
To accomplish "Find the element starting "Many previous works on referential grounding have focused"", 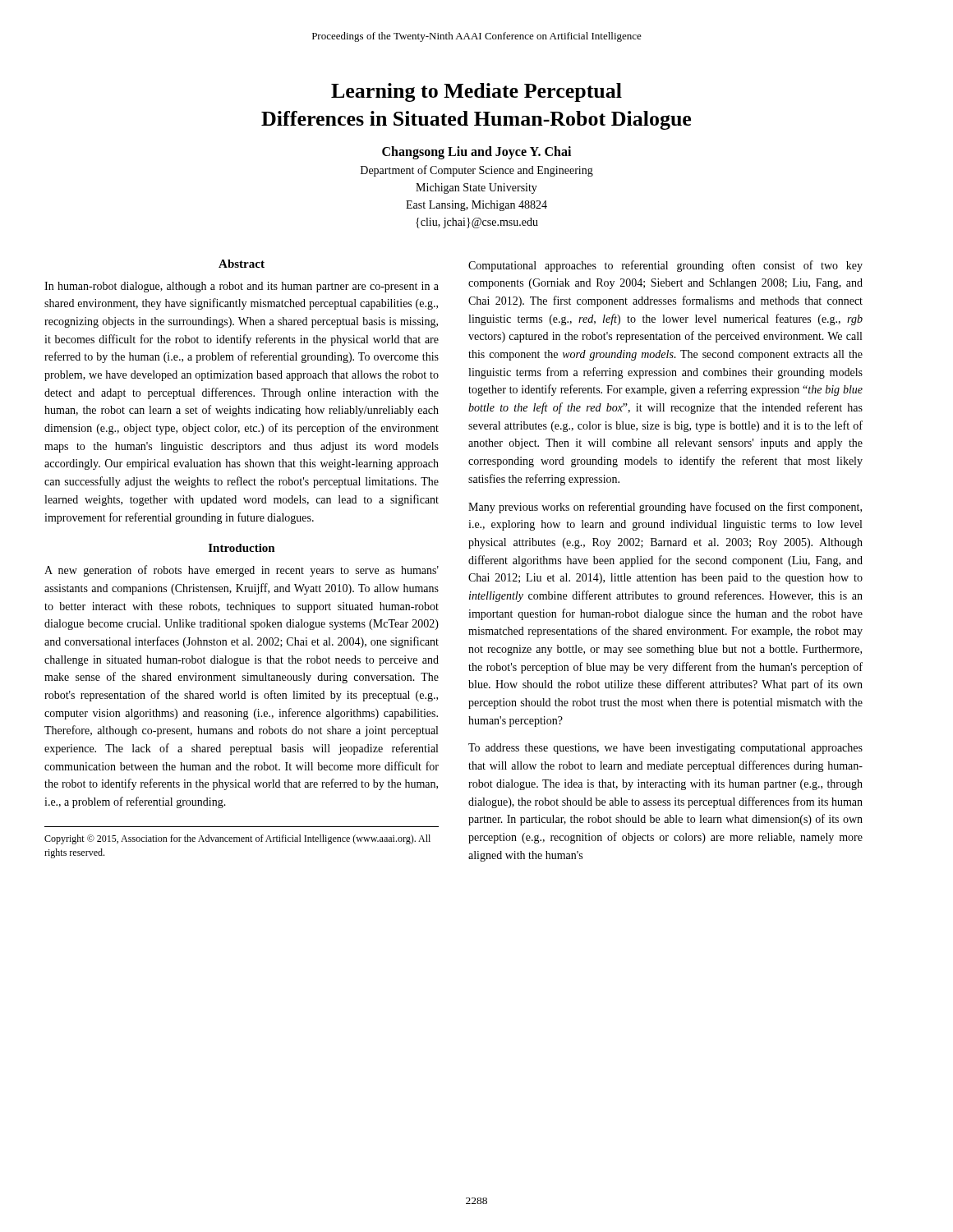I will click(665, 614).
